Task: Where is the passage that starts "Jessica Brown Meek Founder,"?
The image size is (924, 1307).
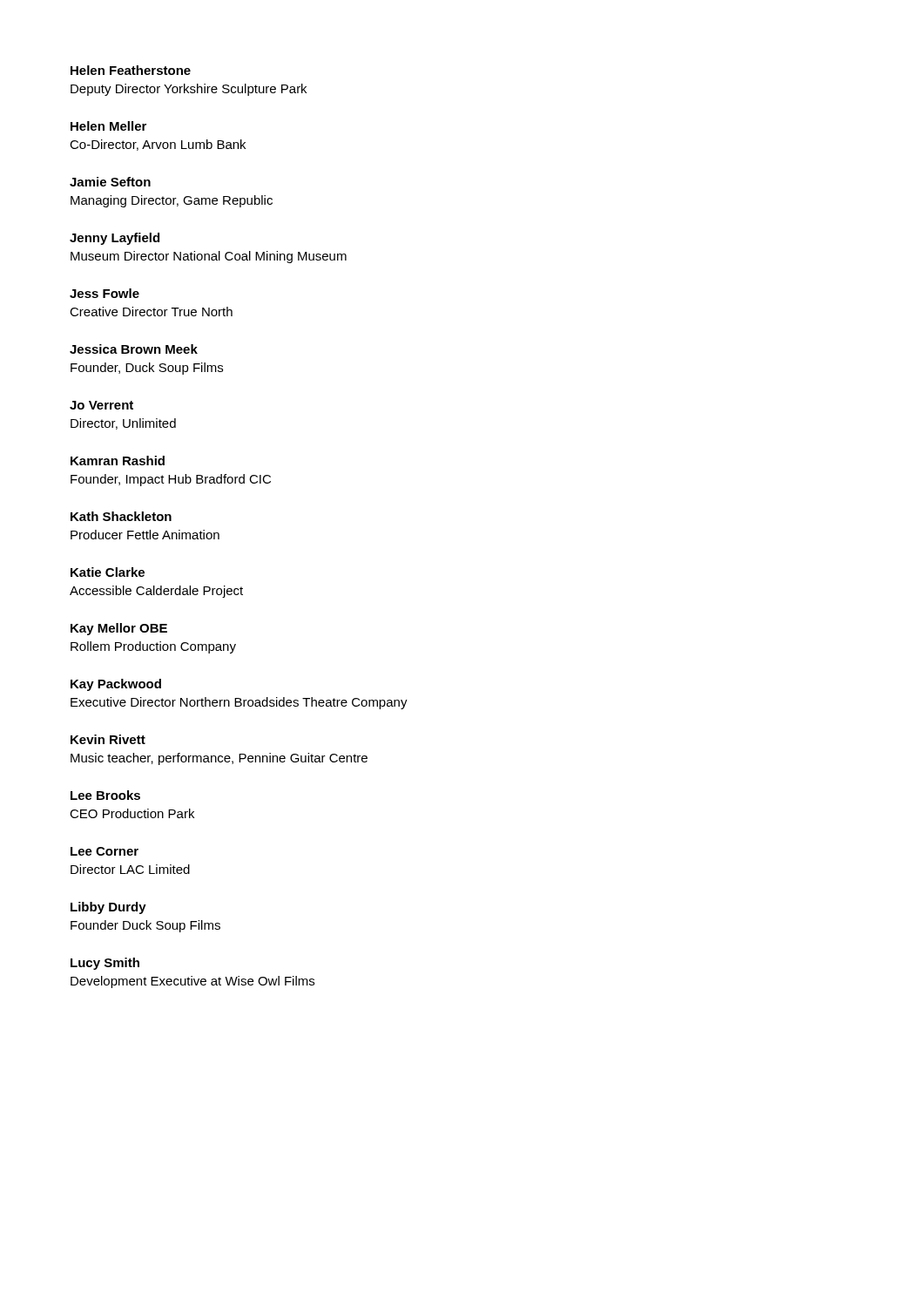Action: tap(134, 349)
